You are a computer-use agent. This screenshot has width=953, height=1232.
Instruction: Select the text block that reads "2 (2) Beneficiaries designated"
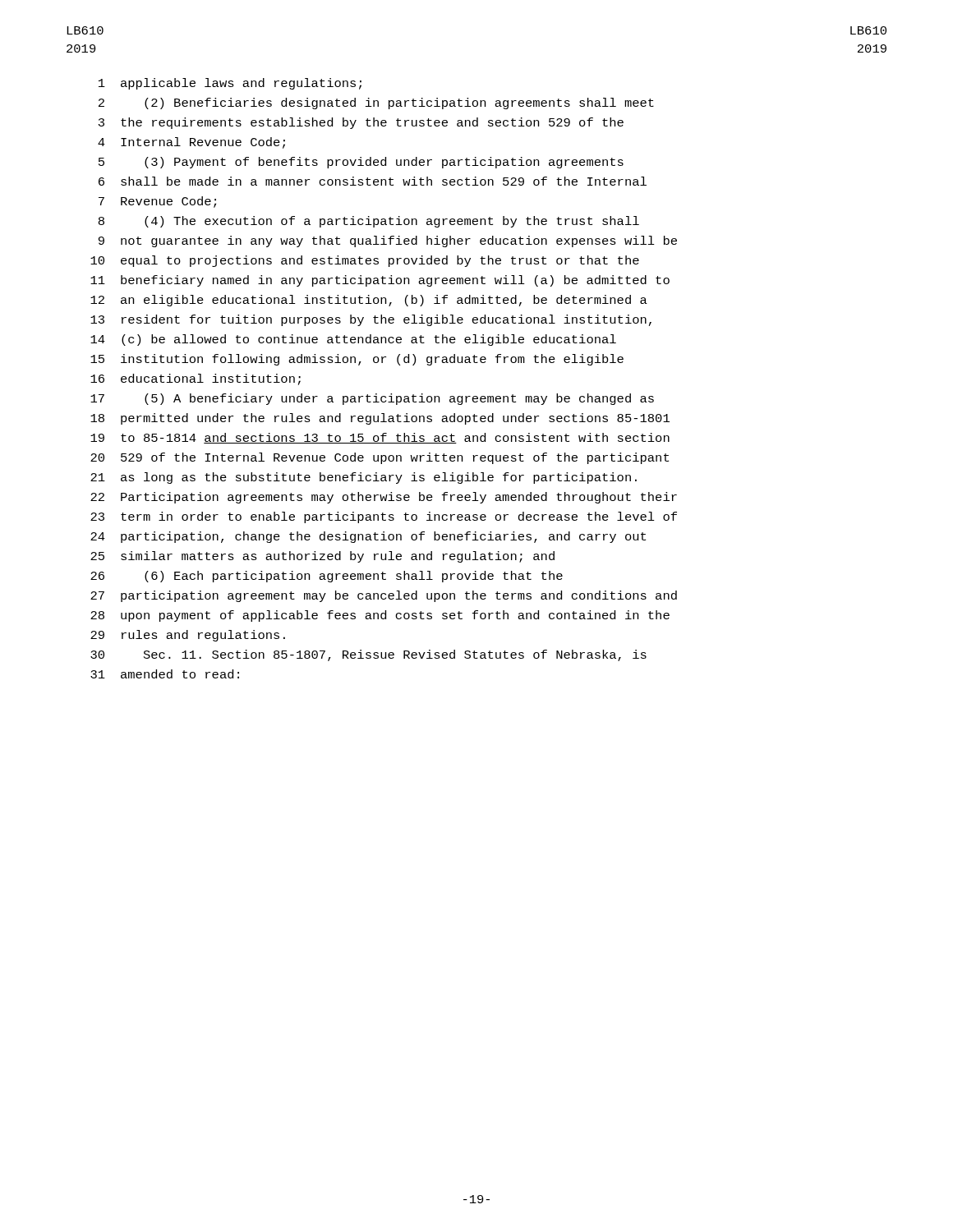(x=476, y=123)
